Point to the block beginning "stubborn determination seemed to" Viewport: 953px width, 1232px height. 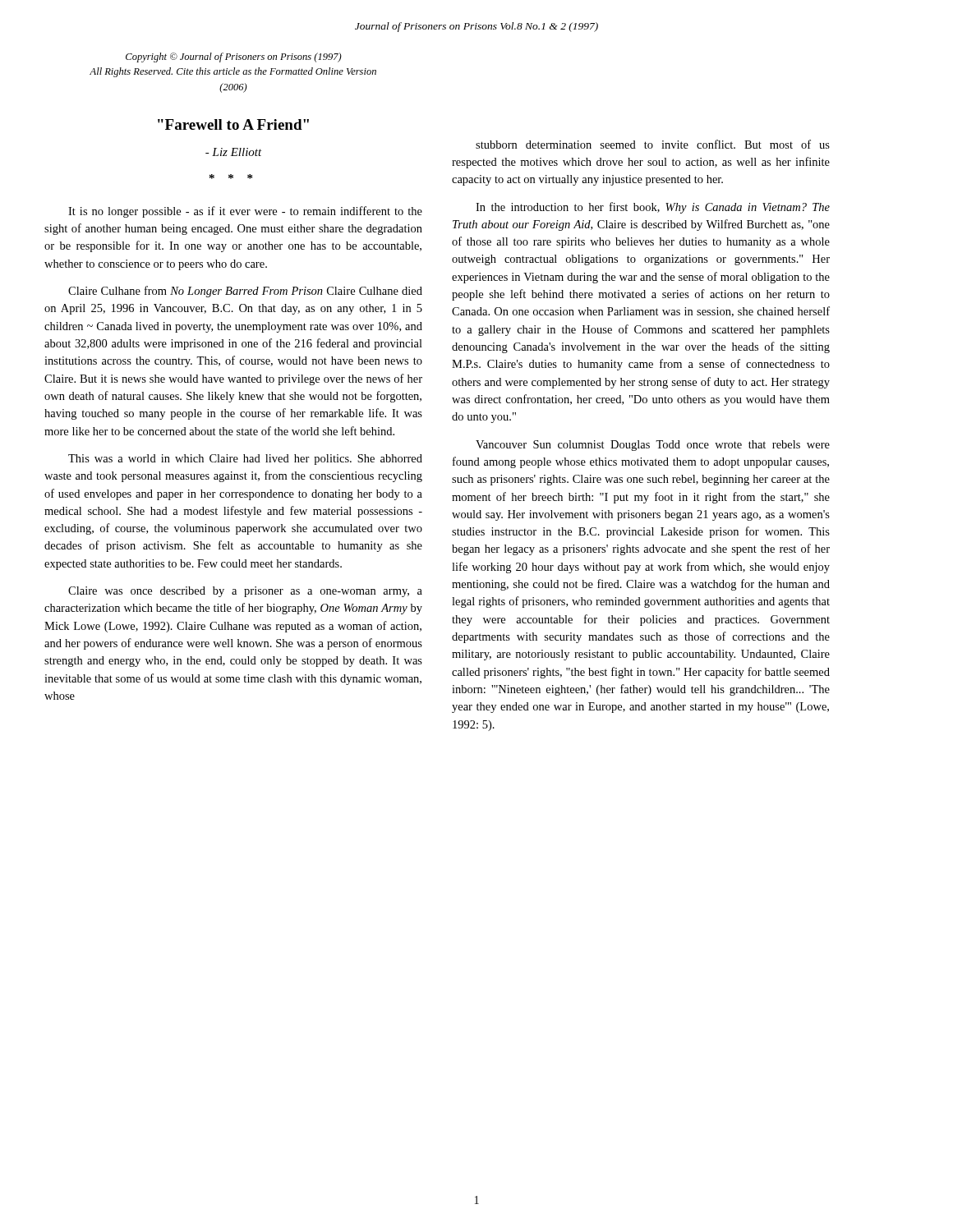(x=641, y=162)
